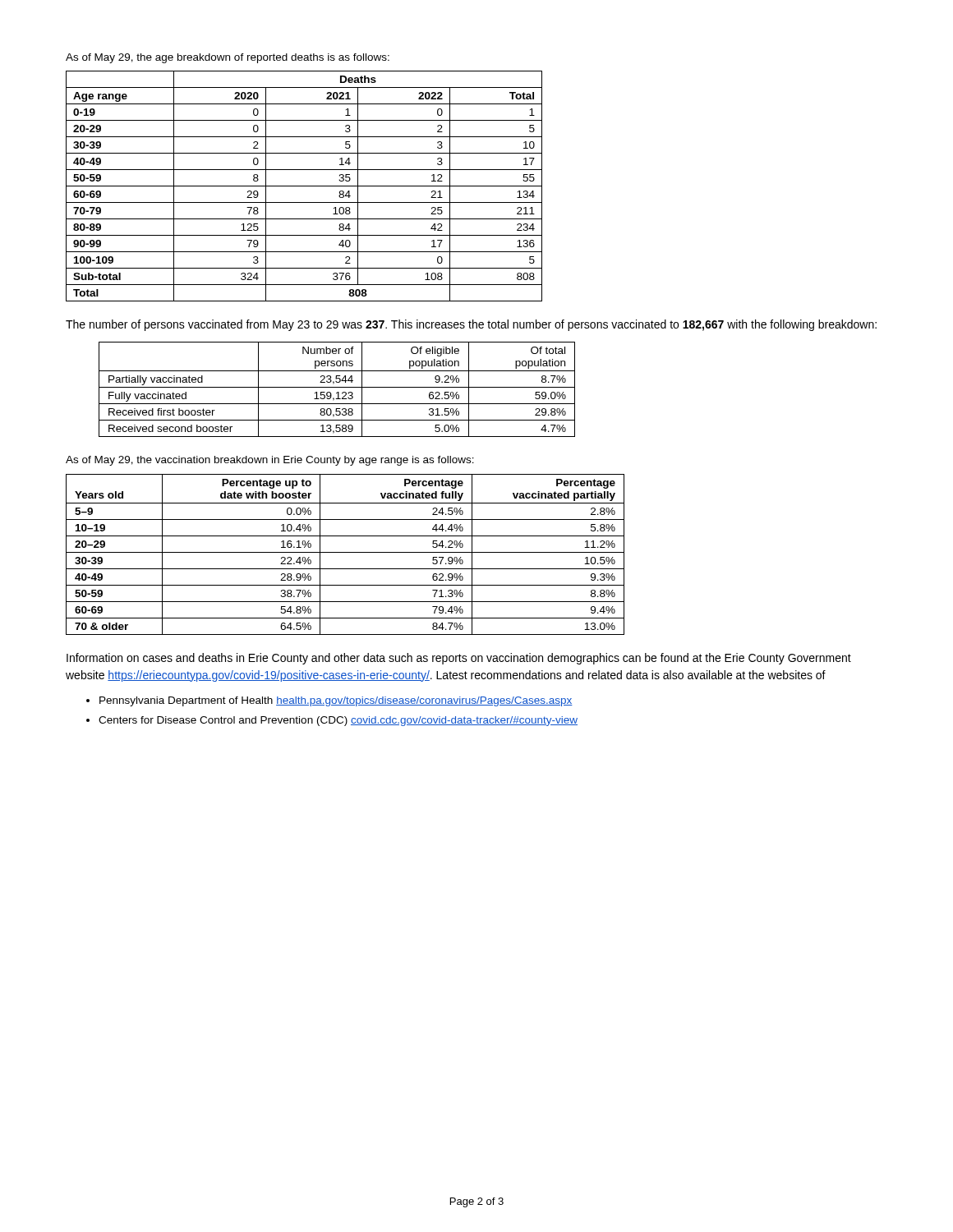953x1232 pixels.
Task: Locate the list item with the text "Pennsylvania Department of Health health.pa.gov/topics/disease/coronavirus/Pages/Cases.aspx"
Action: (335, 700)
